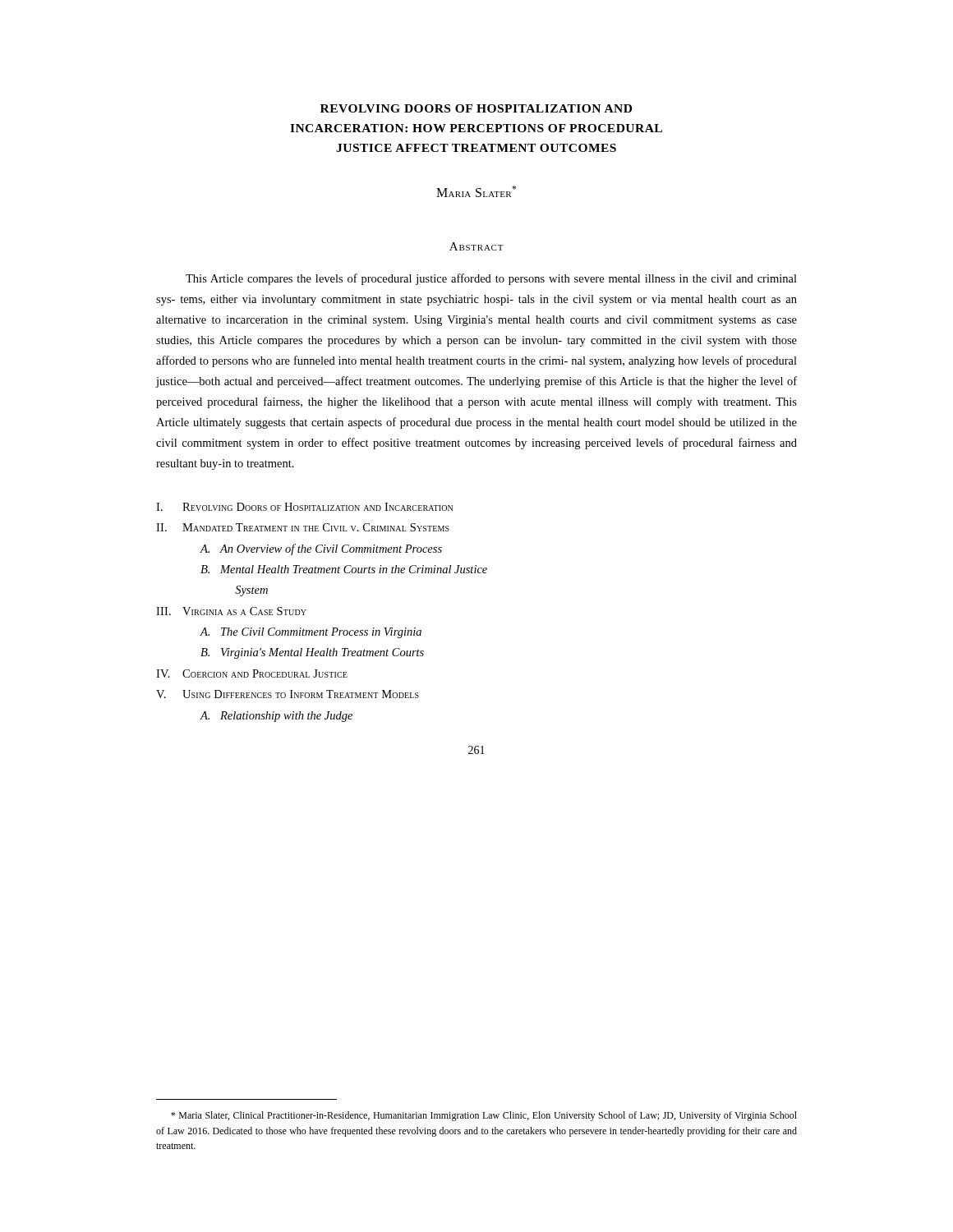Click on the text block containing "This Article compares the levels of"
The image size is (953, 1232).
tap(476, 371)
